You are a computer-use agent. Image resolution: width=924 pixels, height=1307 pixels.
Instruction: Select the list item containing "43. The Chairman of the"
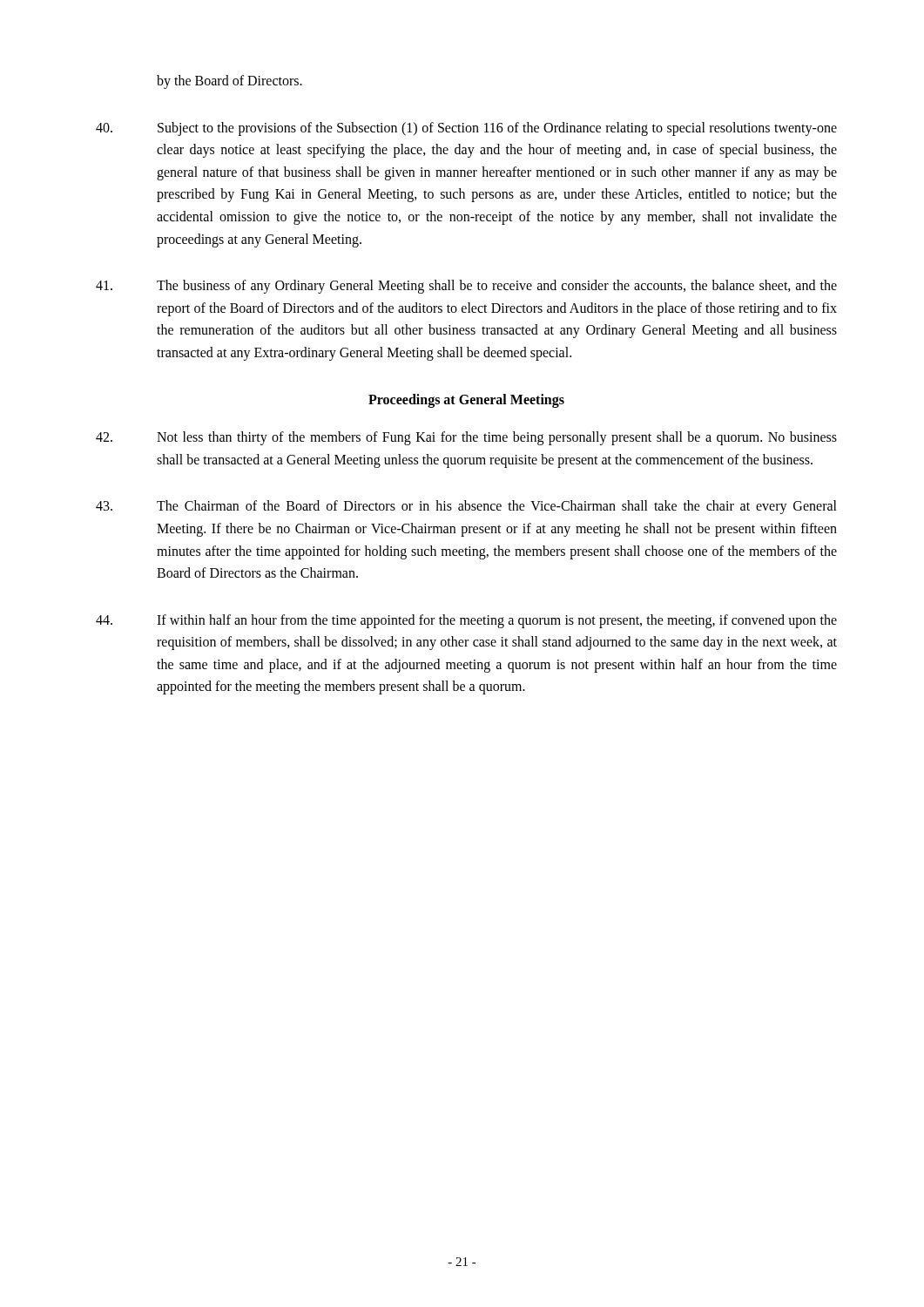466,540
